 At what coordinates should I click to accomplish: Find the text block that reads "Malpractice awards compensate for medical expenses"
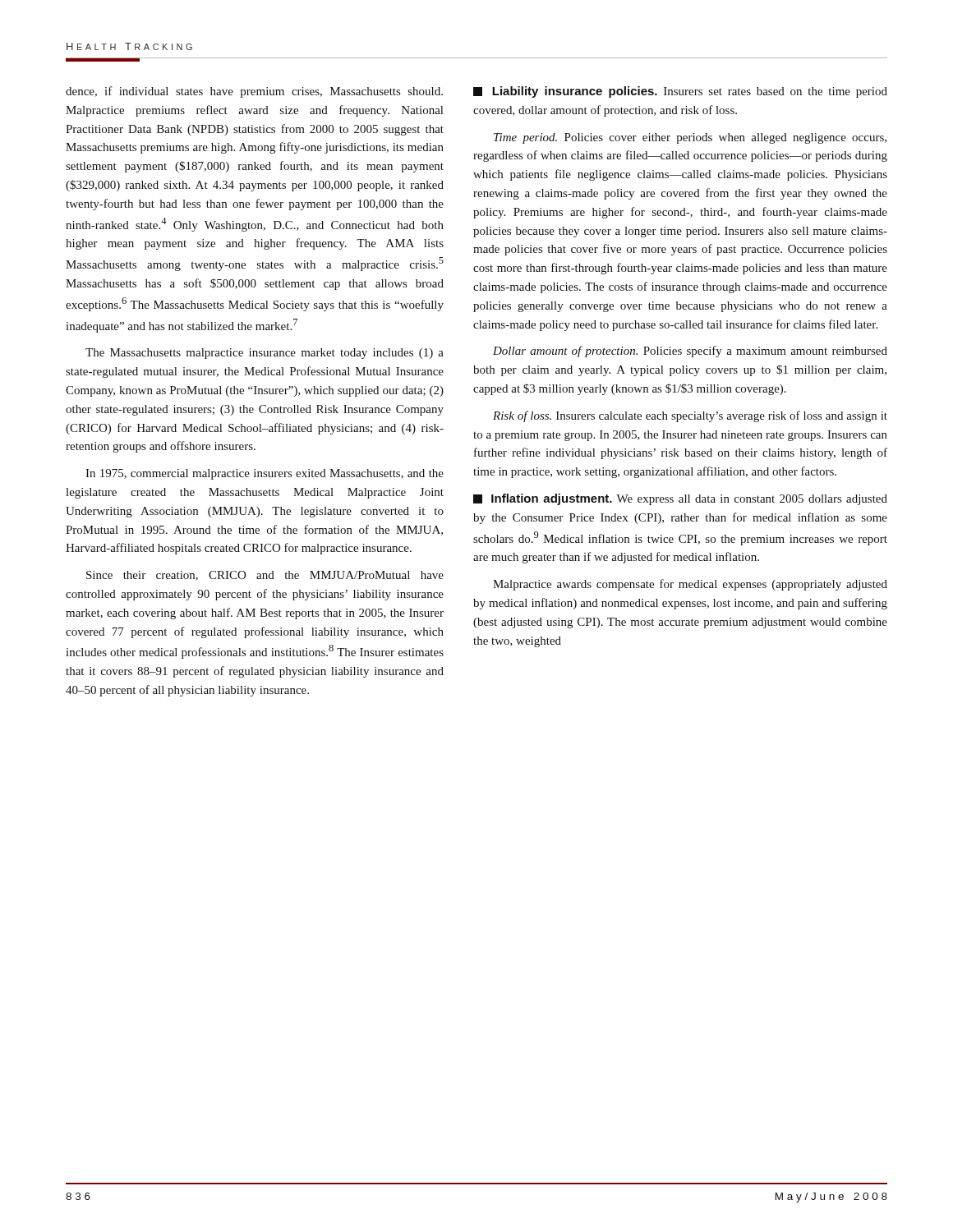coord(680,612)
